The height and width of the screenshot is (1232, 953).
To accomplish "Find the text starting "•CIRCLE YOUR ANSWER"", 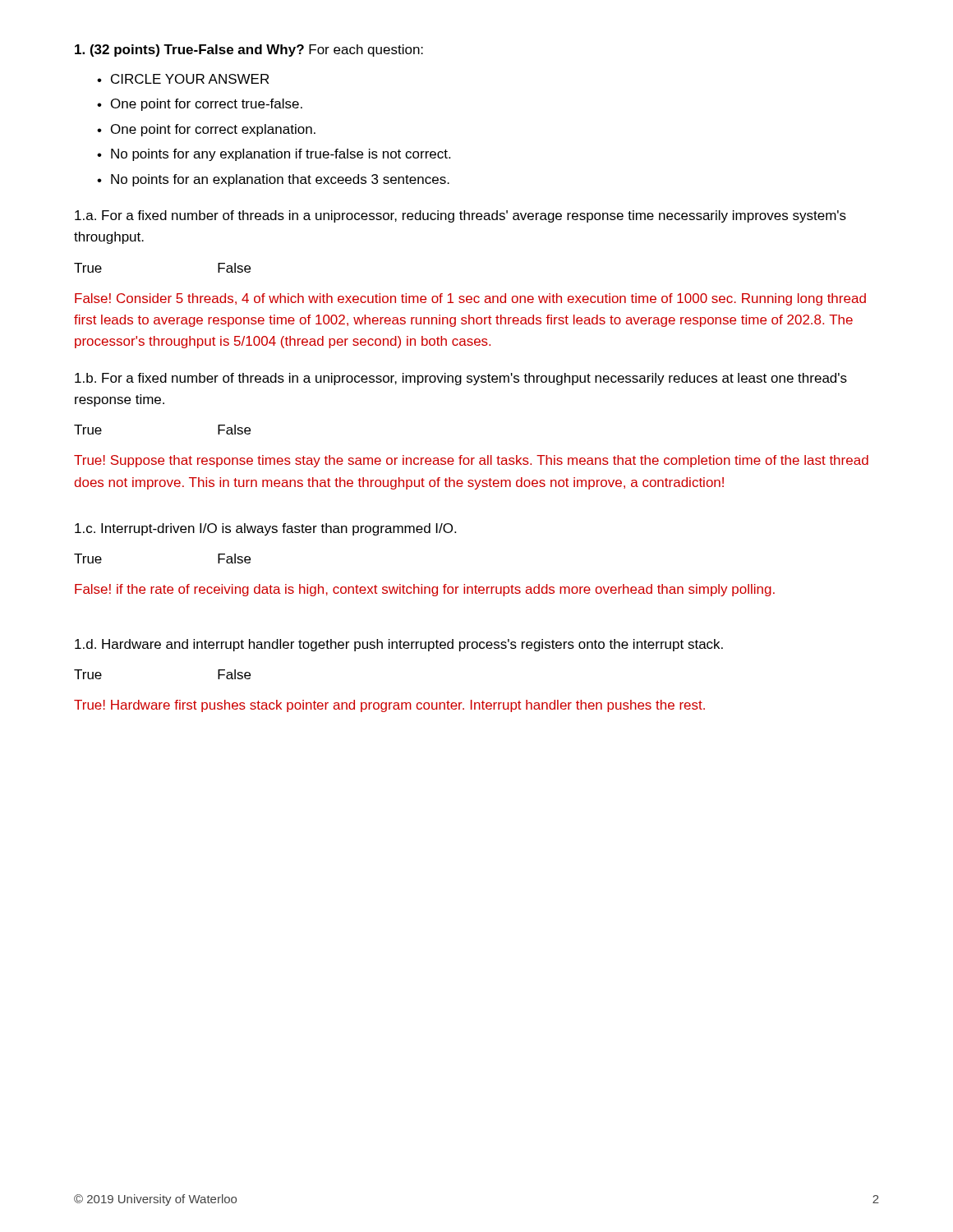I will pyautogui.click(x=183, y=79).
